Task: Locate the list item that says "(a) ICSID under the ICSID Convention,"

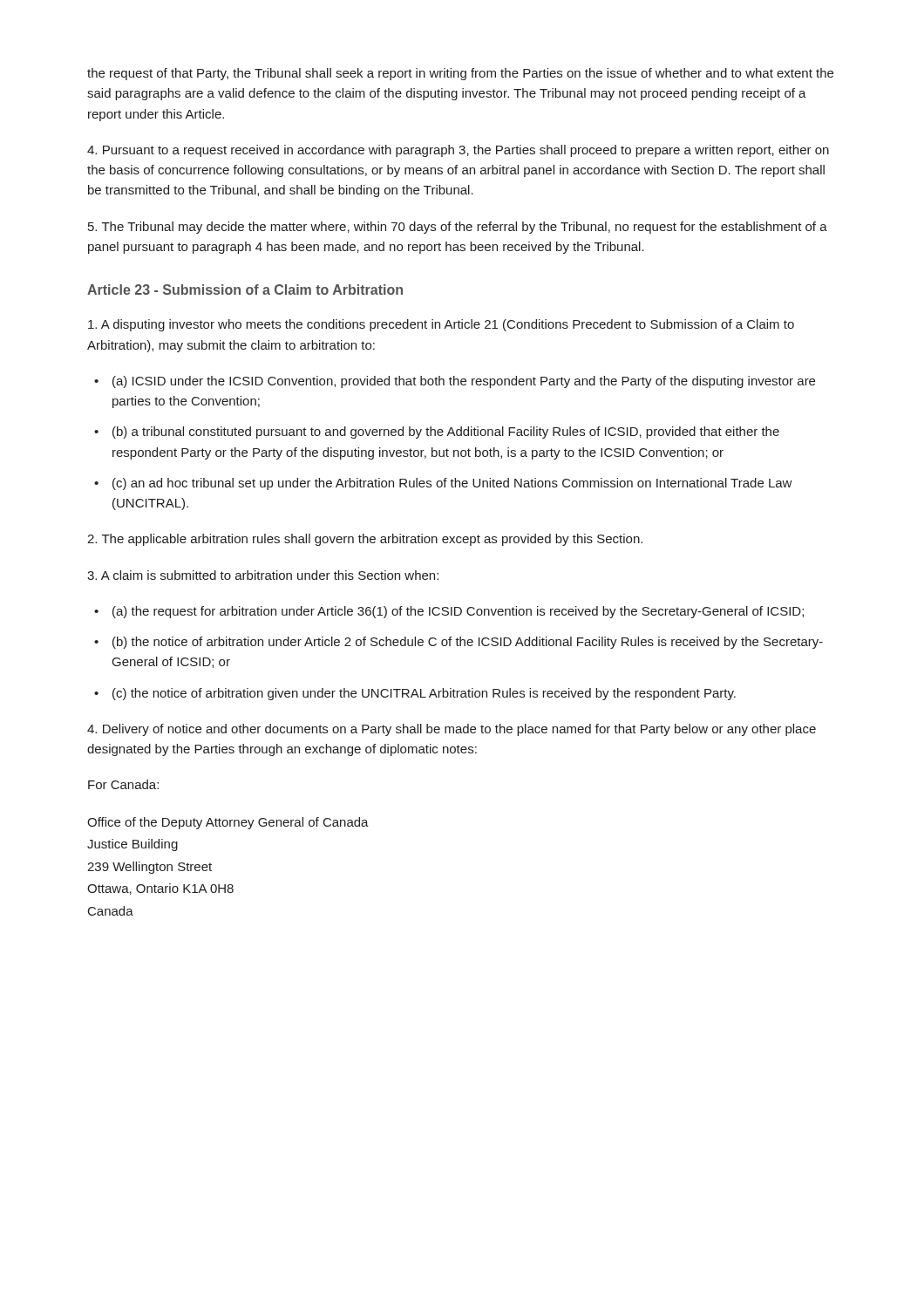Action: (464, 391)
